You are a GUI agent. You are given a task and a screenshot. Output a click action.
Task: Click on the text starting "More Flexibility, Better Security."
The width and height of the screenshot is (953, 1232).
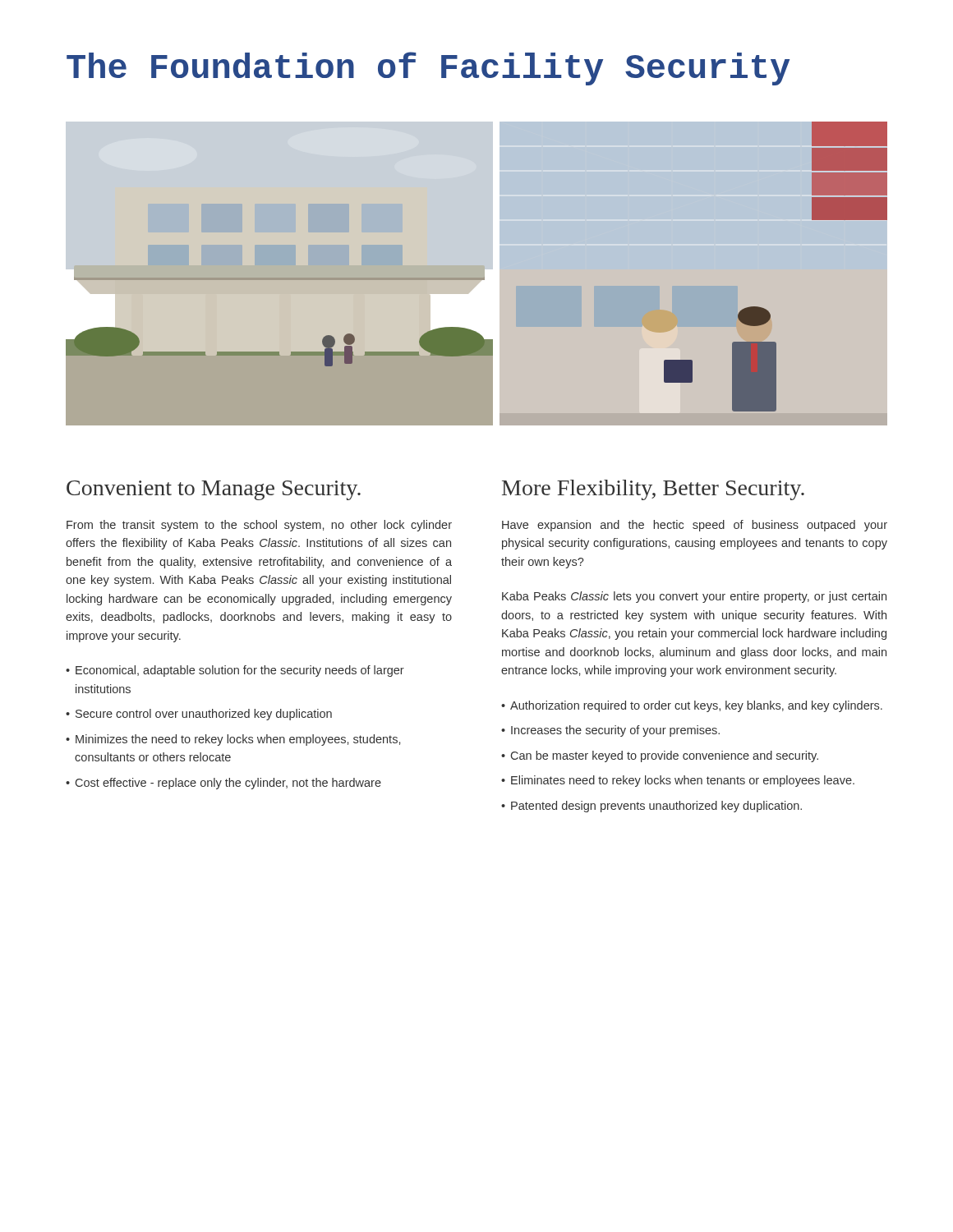pos(694,488)
